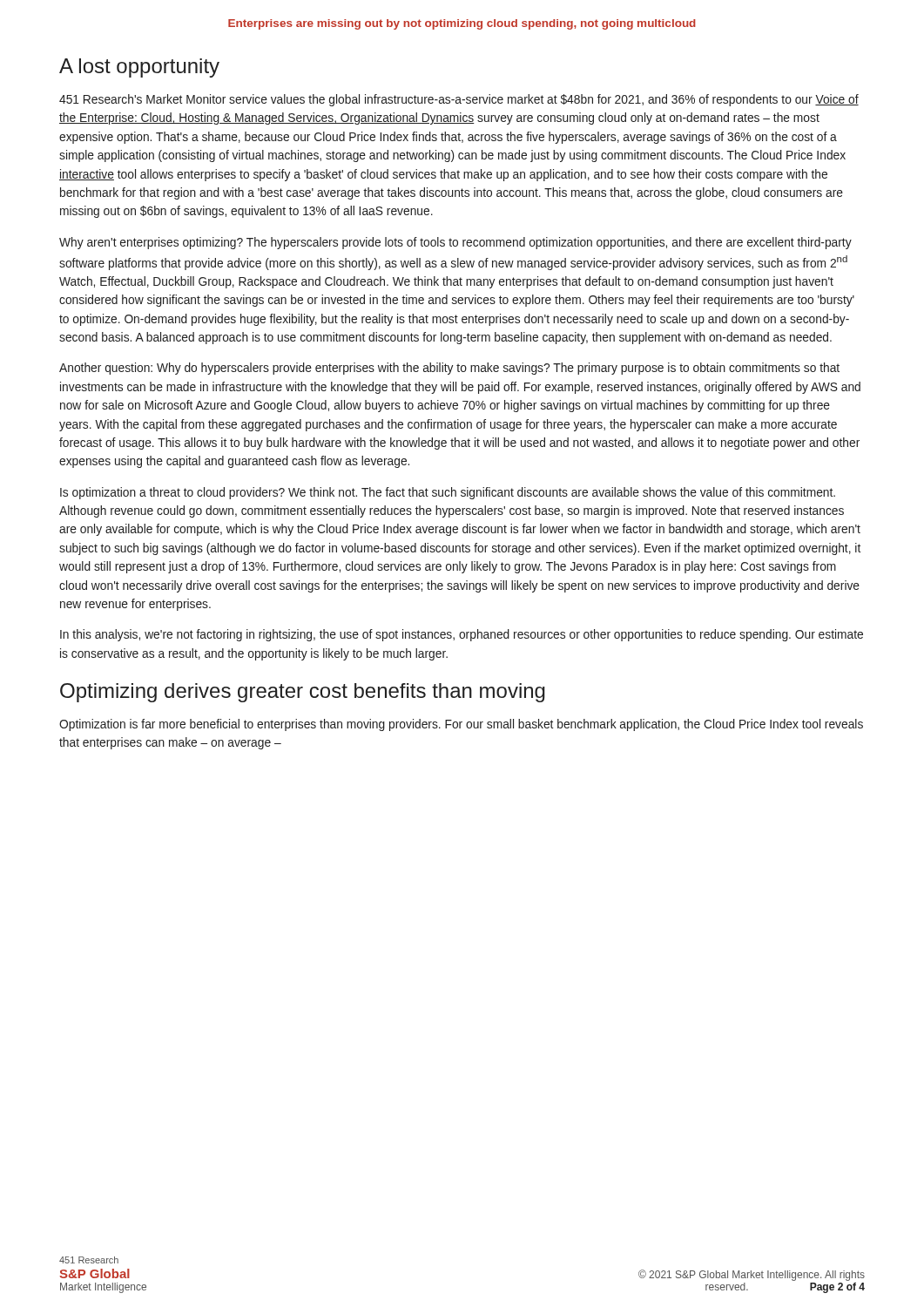Screen dimensions: 1307x924
Task: Click the section header that begins "Optimizing derives greater"
Action: click(462, 691)
